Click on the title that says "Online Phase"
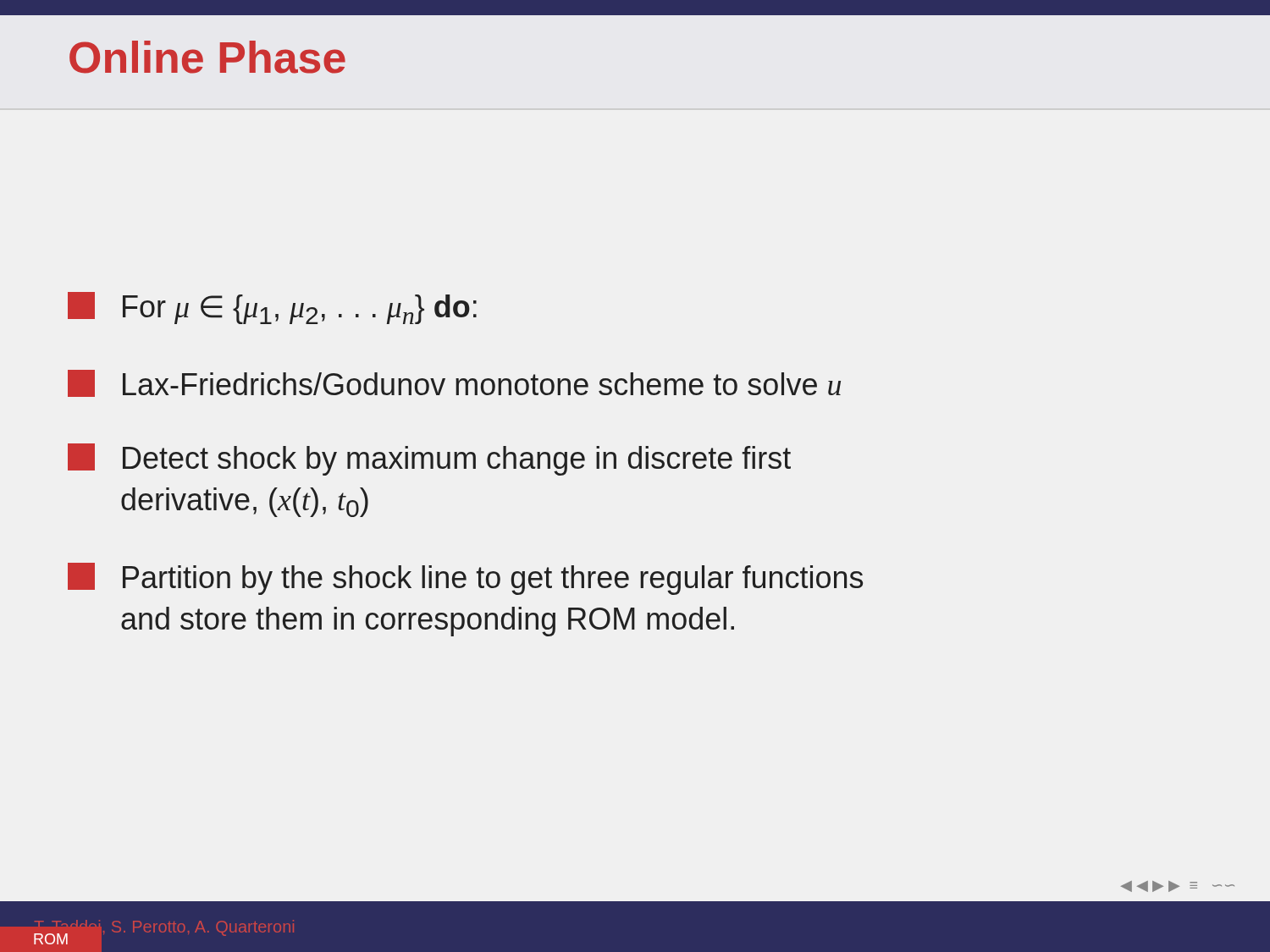The width and height of the screenshot is (1270, 952). pyautogui.click(x=207, y=58)
